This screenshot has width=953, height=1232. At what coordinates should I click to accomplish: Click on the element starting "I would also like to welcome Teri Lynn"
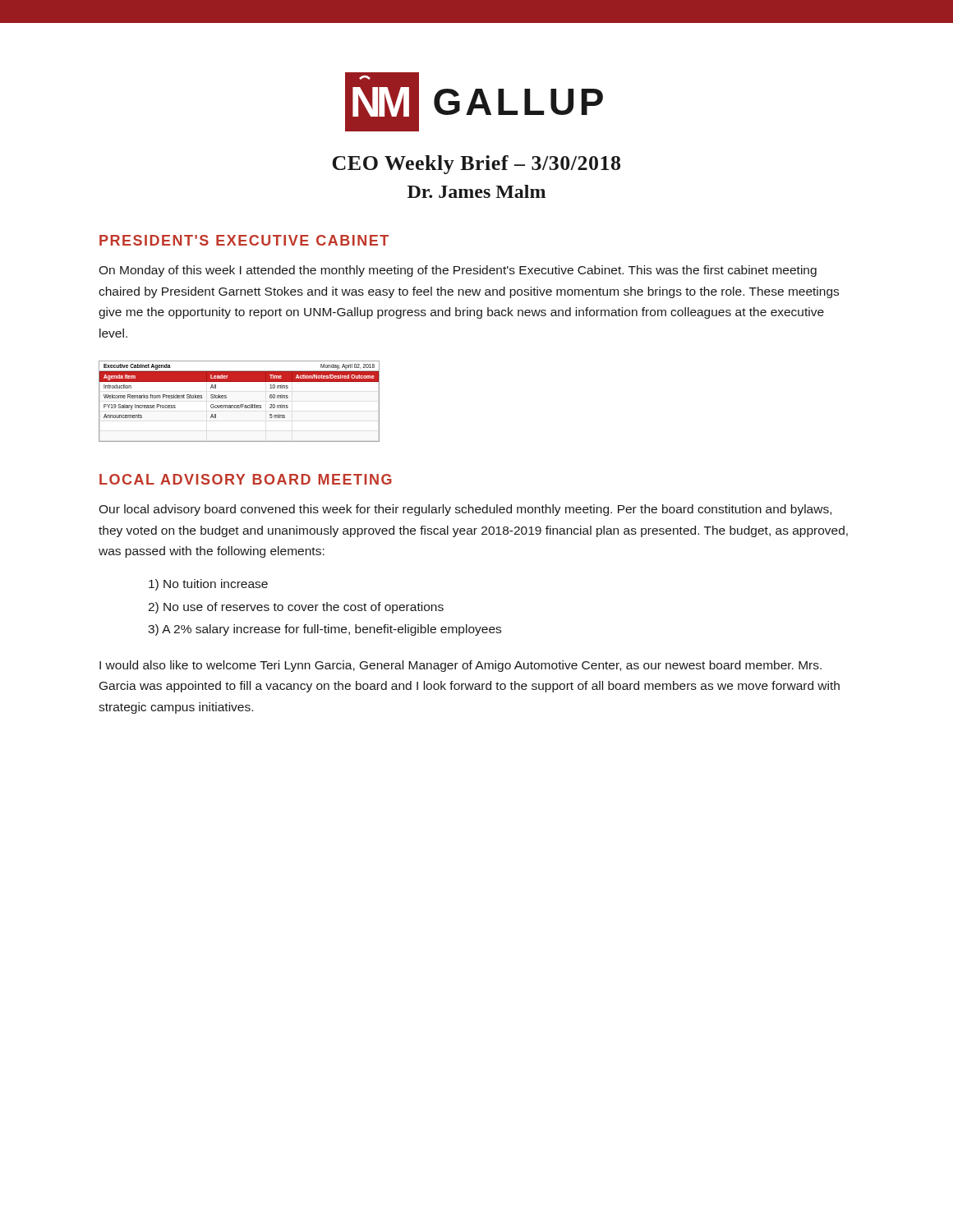(469, 686)
